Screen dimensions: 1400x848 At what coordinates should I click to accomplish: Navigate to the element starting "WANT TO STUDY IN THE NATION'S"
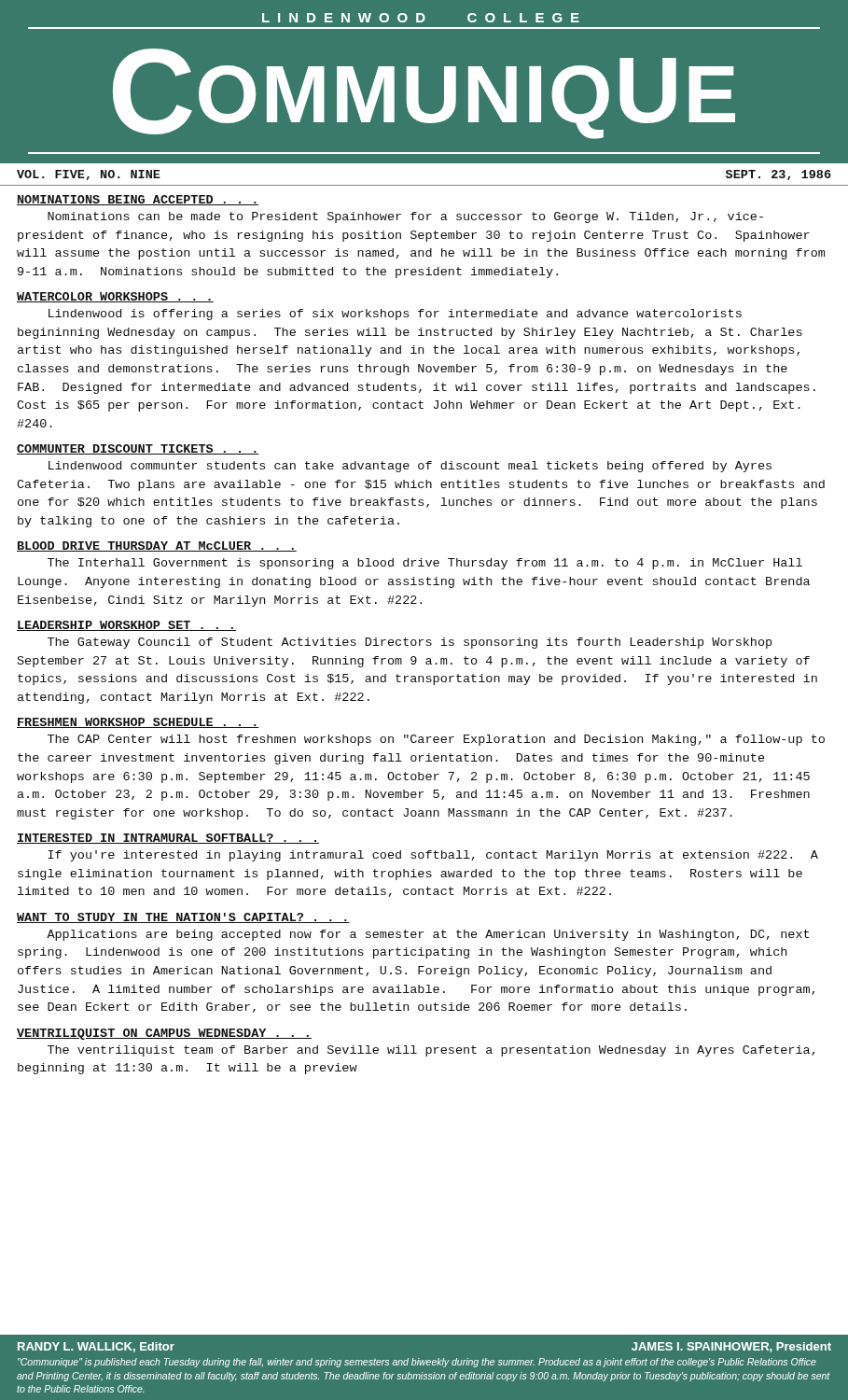click(x=183, y=918)
